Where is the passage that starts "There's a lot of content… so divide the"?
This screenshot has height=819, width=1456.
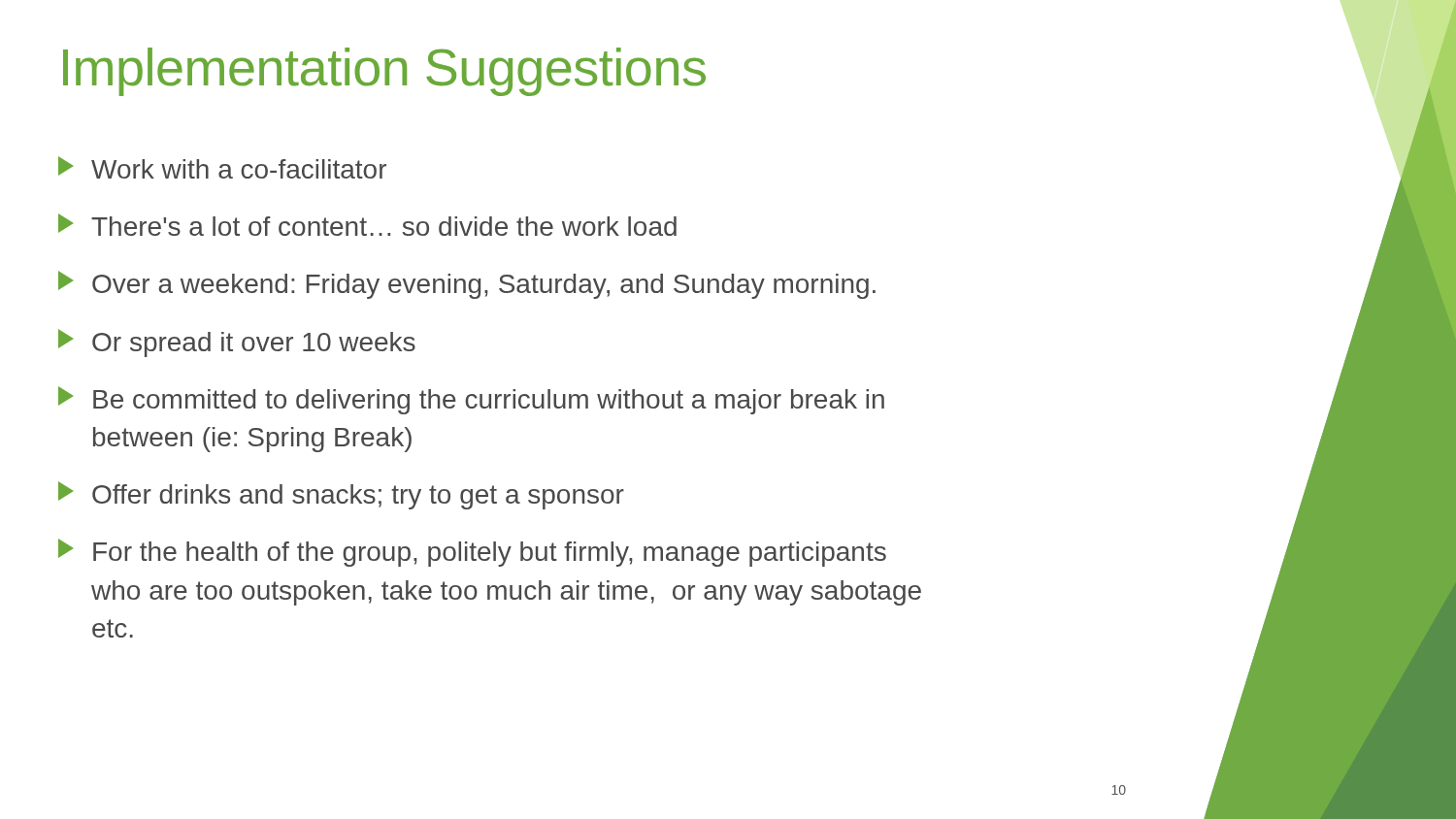point(573,227)
